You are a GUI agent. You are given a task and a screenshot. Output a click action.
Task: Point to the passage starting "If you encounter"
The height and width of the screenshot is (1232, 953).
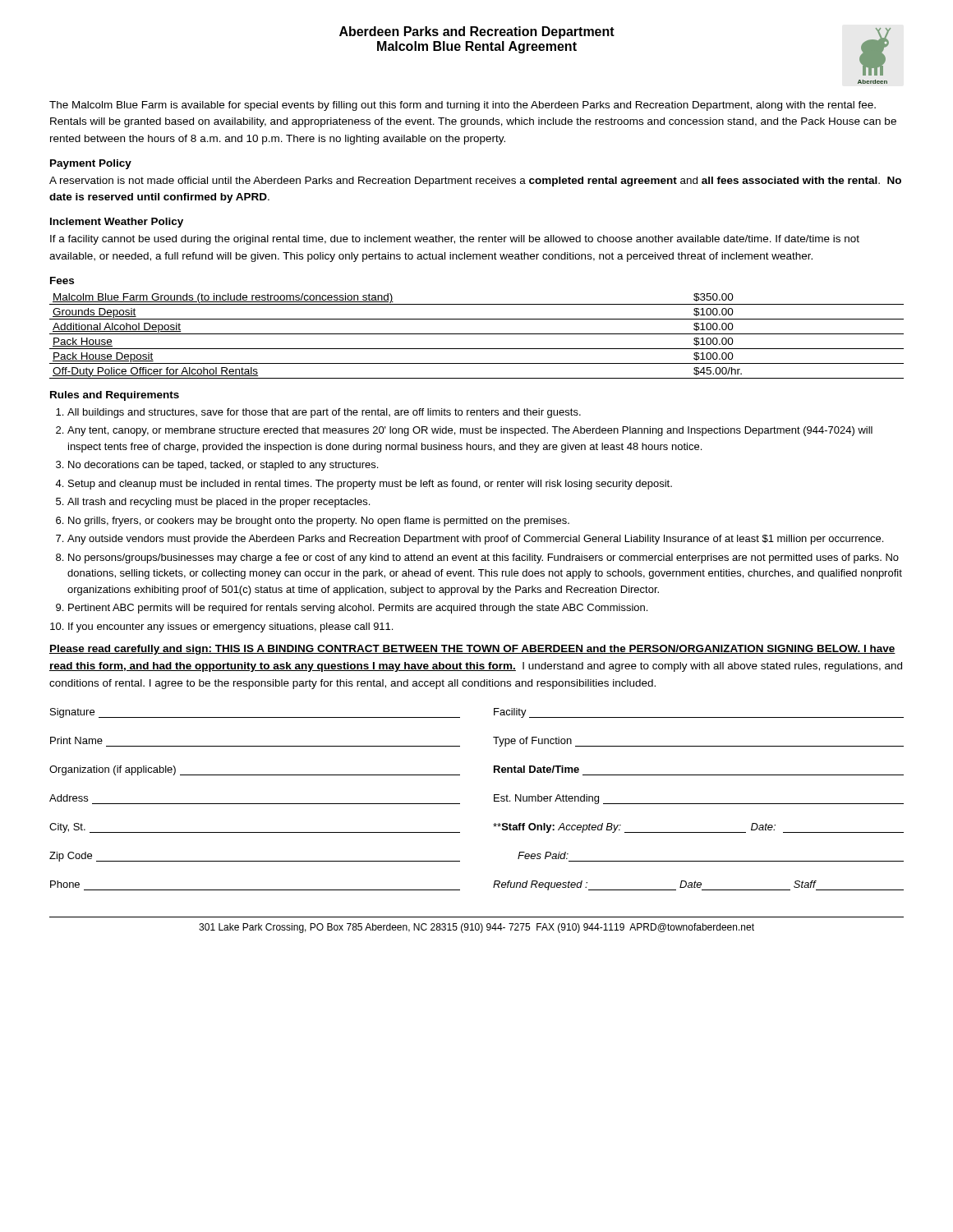[x=231, y=626]
